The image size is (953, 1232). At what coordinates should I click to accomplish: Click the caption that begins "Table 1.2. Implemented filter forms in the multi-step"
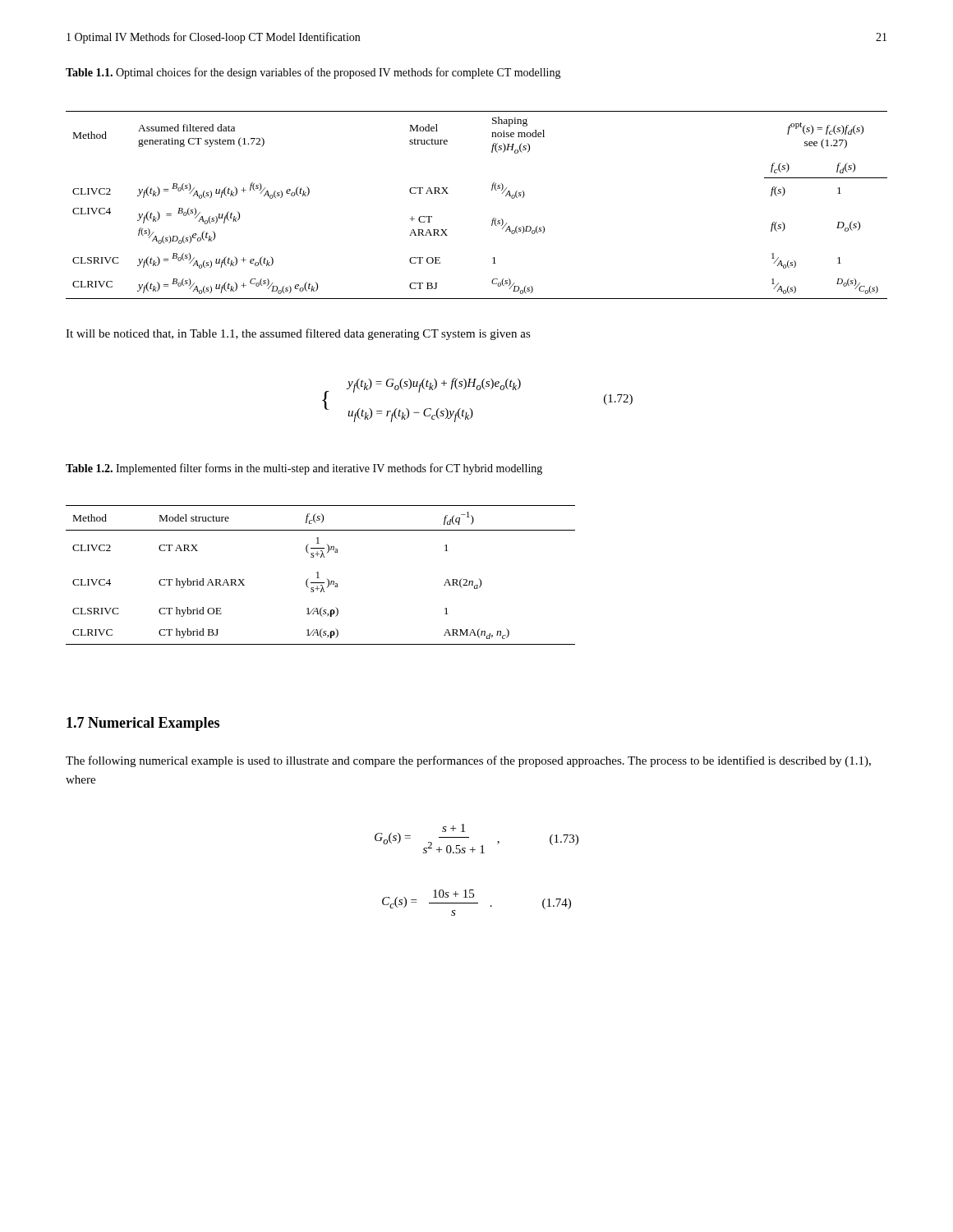coord(304,469)
